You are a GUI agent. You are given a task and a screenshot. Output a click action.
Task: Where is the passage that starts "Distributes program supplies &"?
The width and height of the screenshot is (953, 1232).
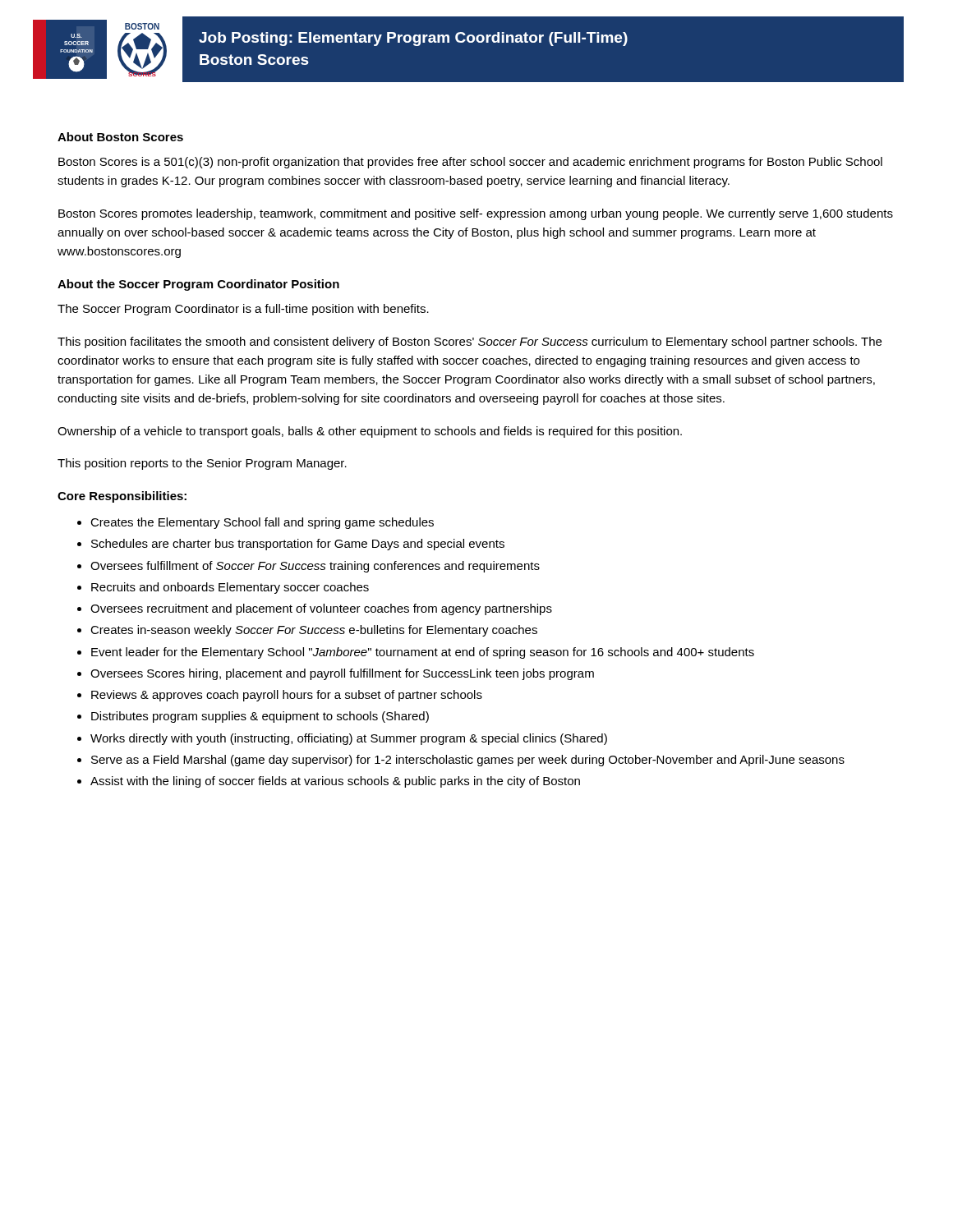[260, 716]
